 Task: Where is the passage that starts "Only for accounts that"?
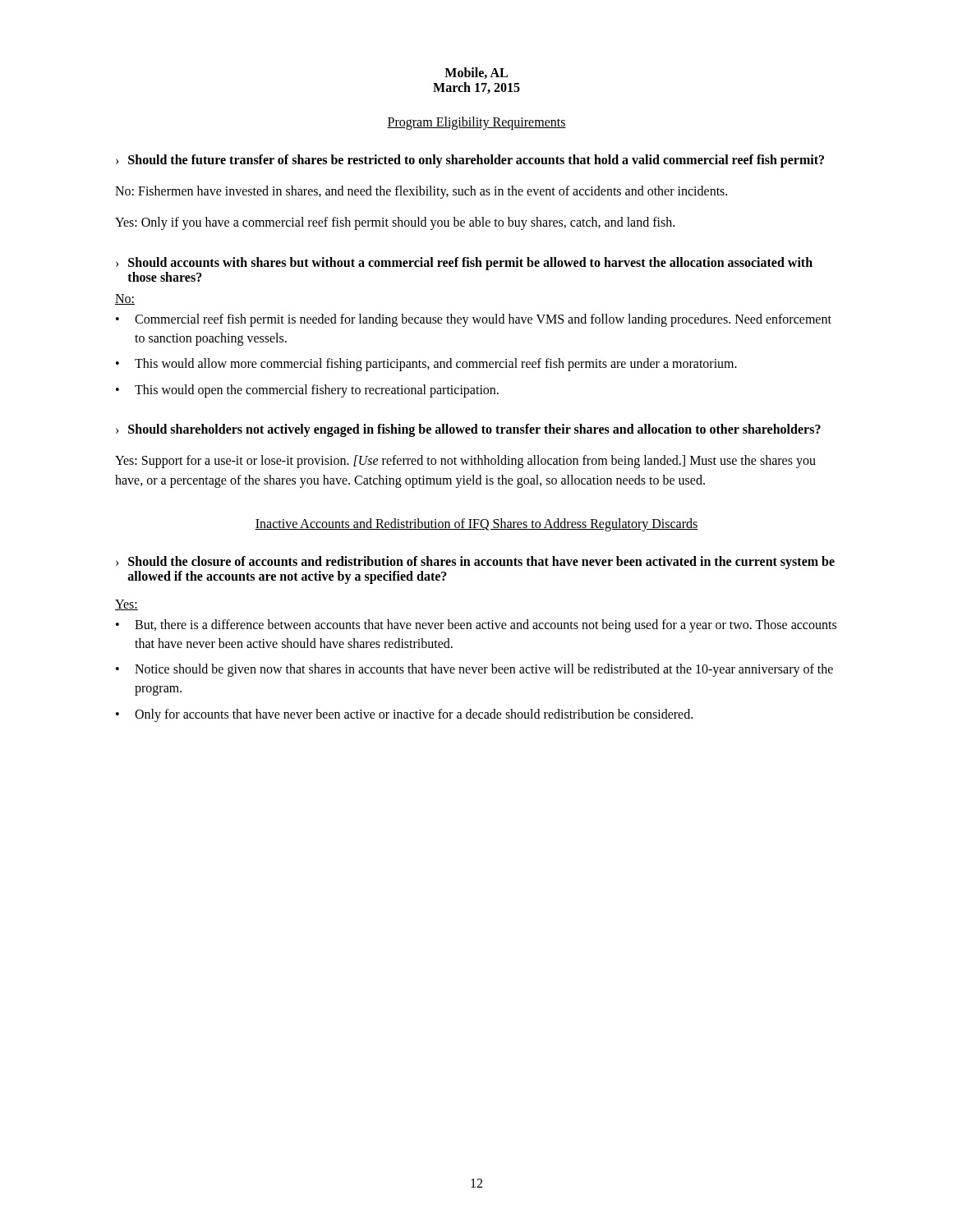tap(414, 714)
